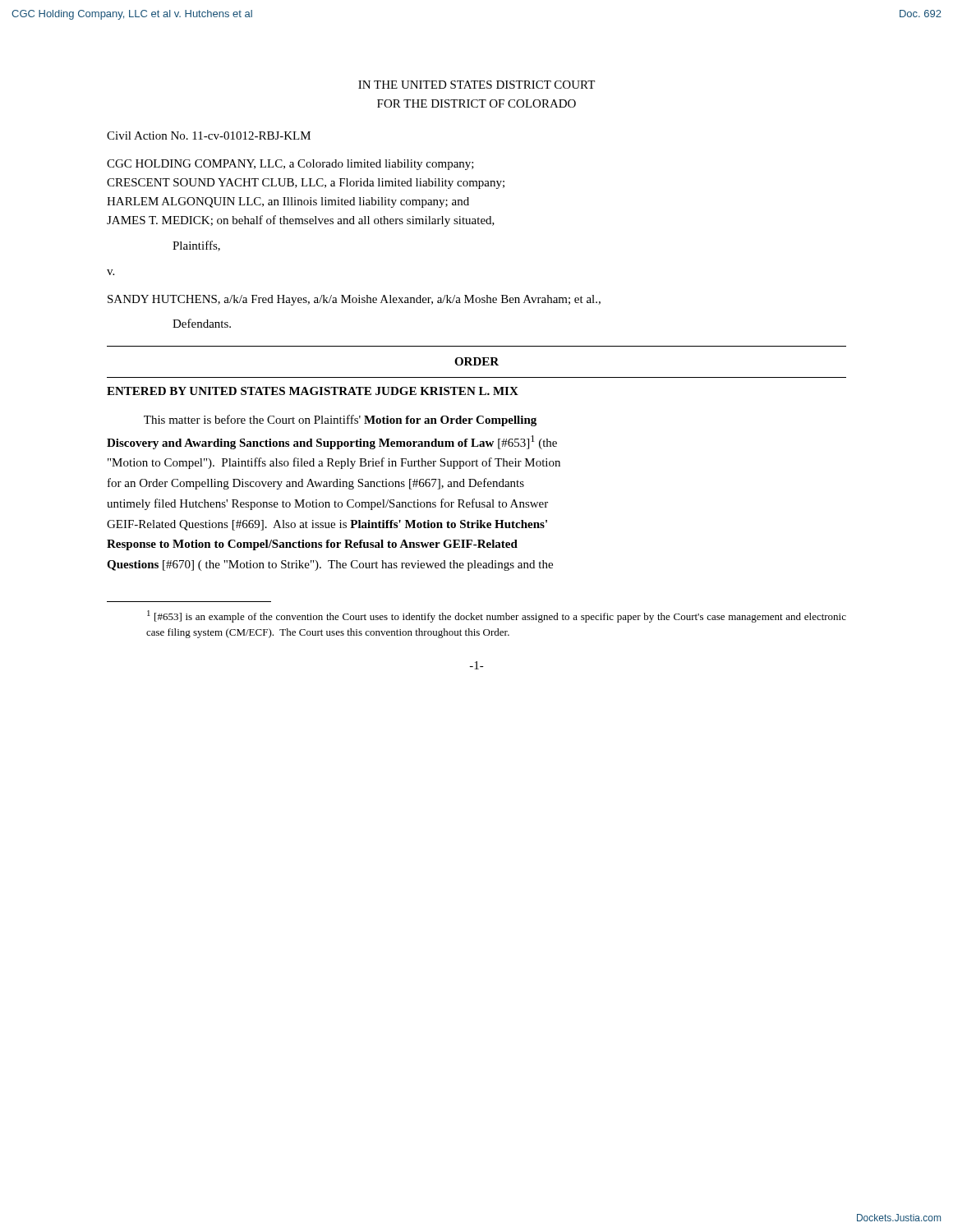The width and height of the screenshot is (953, 1232).
Task: Find the text block starting "This matter is before the"
Action: click(x=322, y=419)
